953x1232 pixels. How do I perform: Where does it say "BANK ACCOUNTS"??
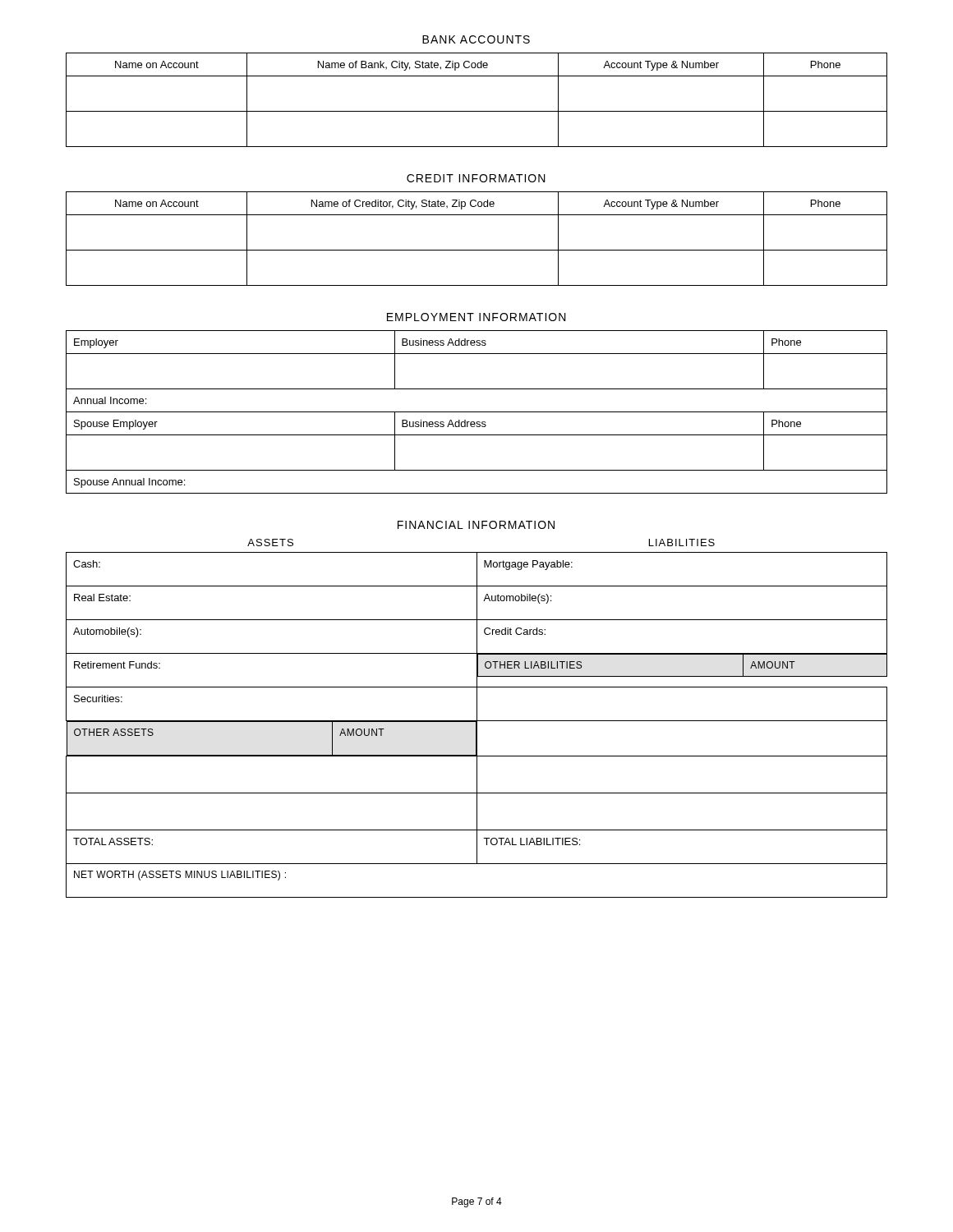point(476,39)
